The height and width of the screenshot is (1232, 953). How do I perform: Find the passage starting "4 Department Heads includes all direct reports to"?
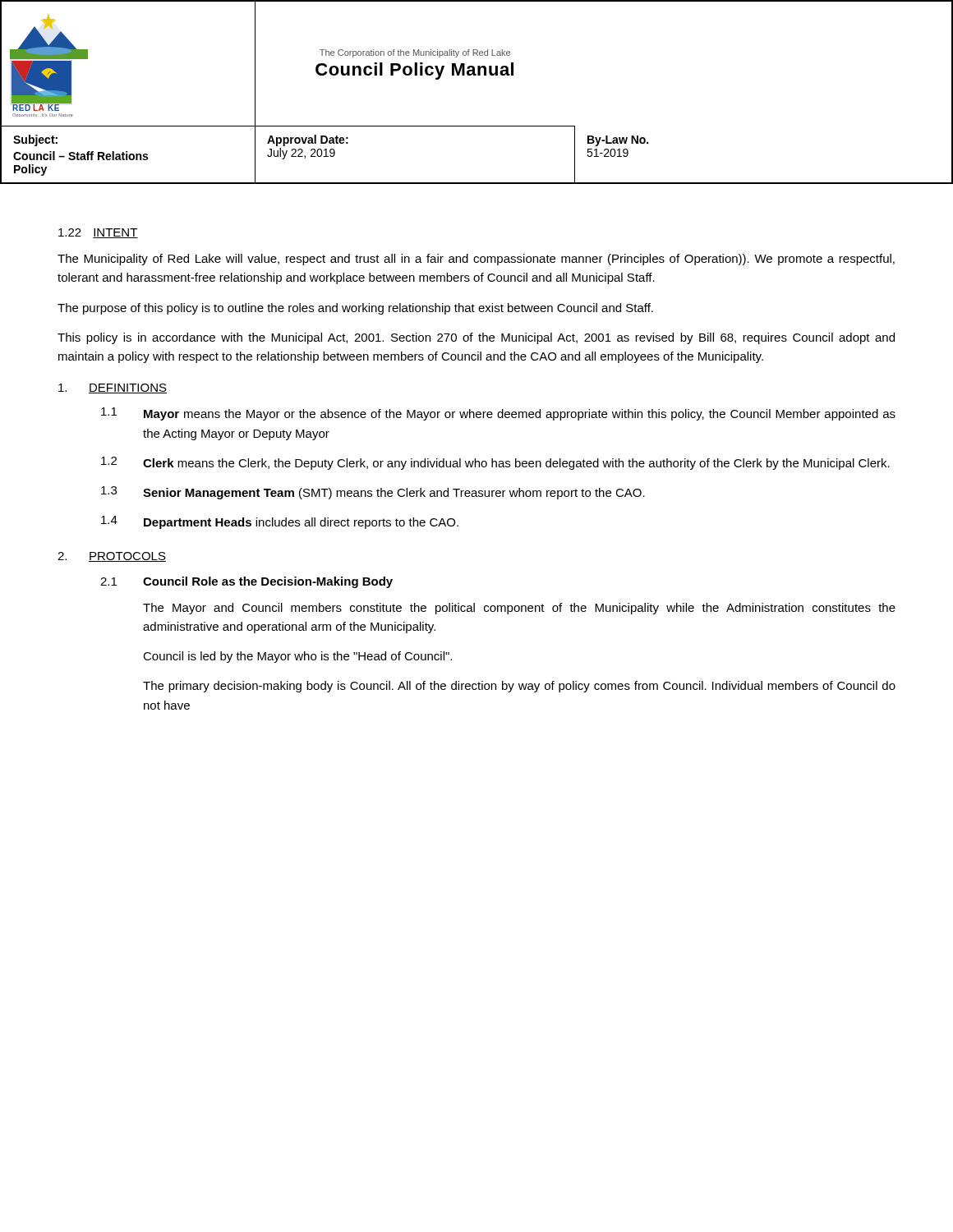tap(280, 522)
